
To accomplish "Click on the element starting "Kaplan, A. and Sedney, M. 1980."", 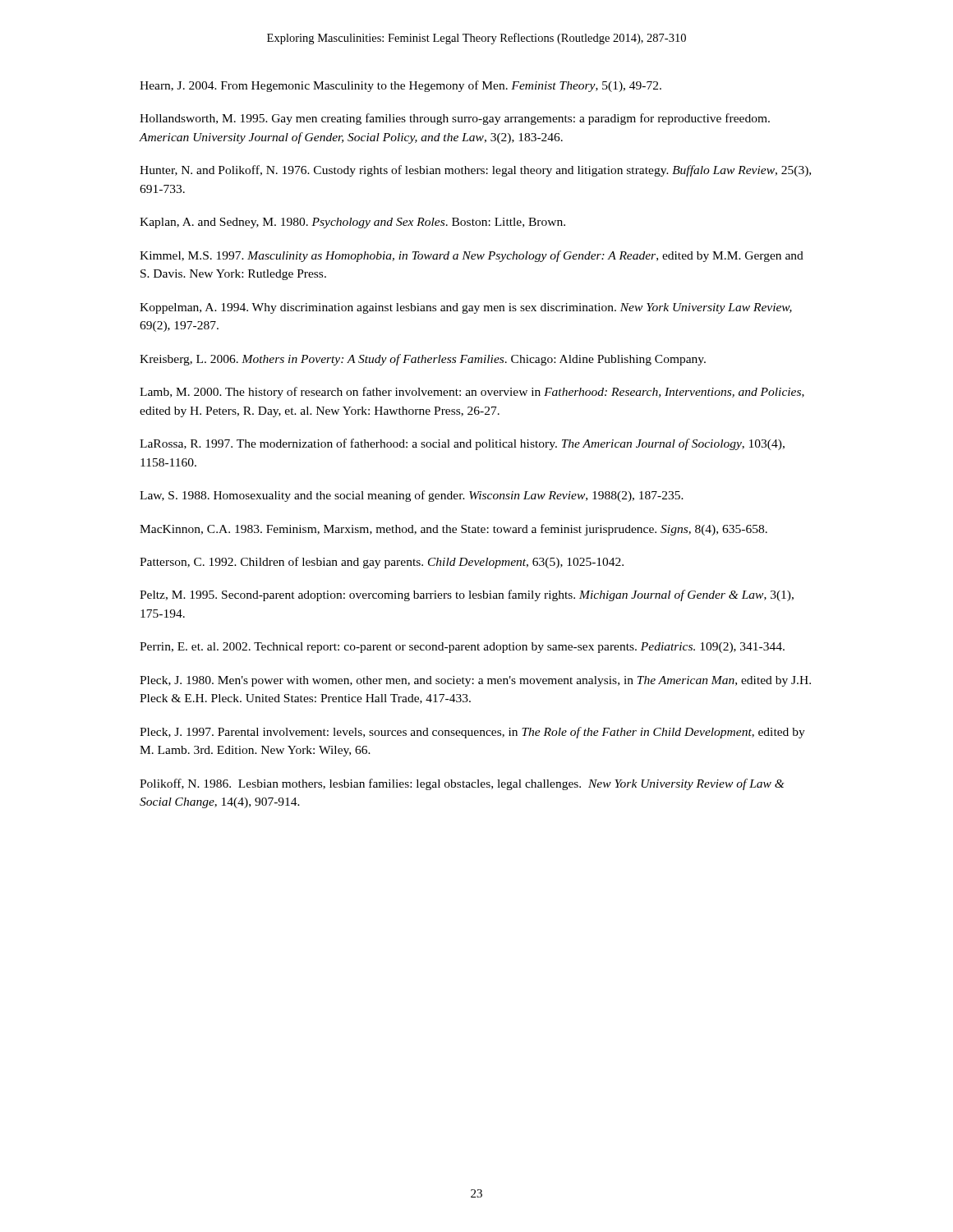I will tap(353, 222).
